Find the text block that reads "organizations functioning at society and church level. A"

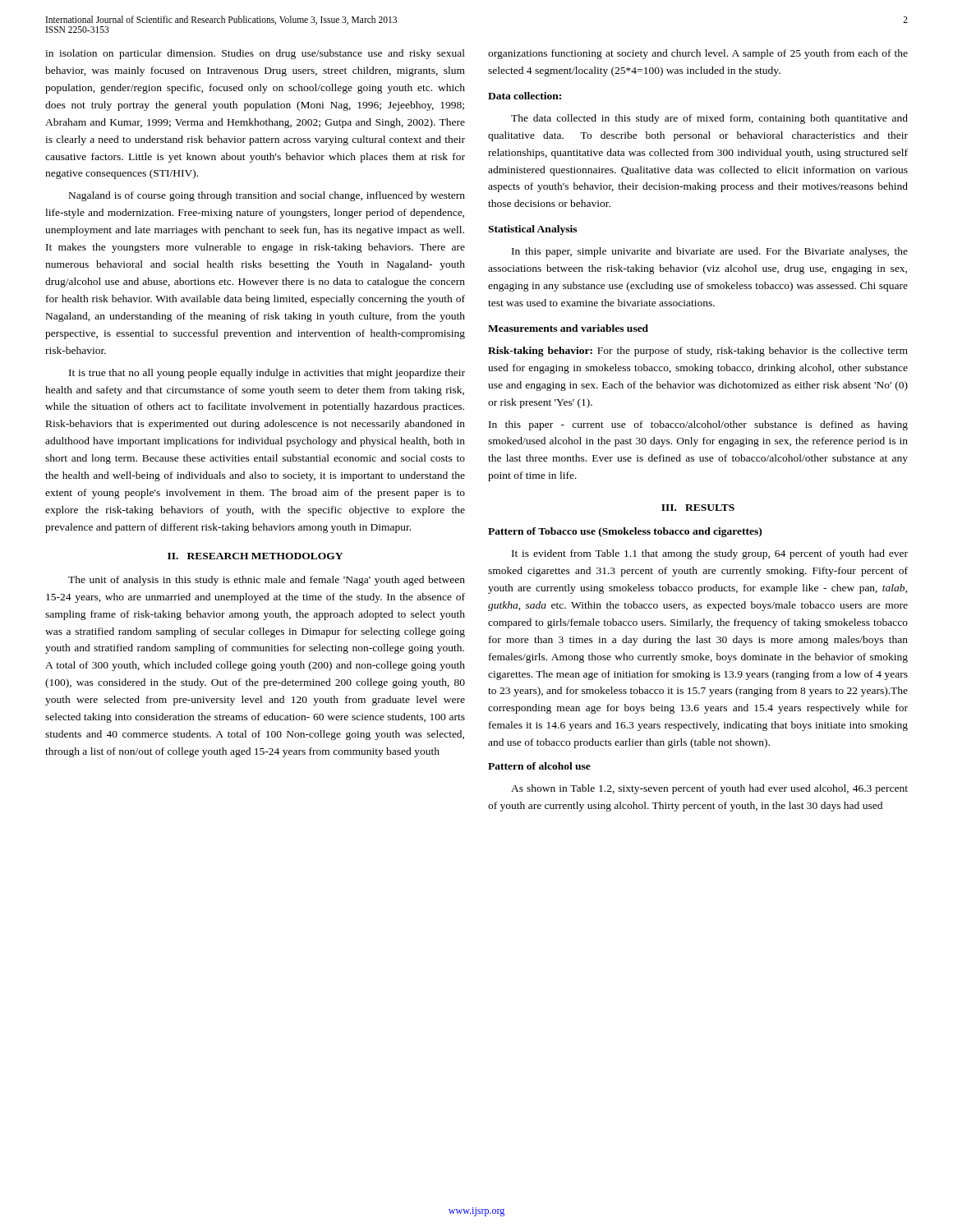pyautogui.click(x=698, y=62)
